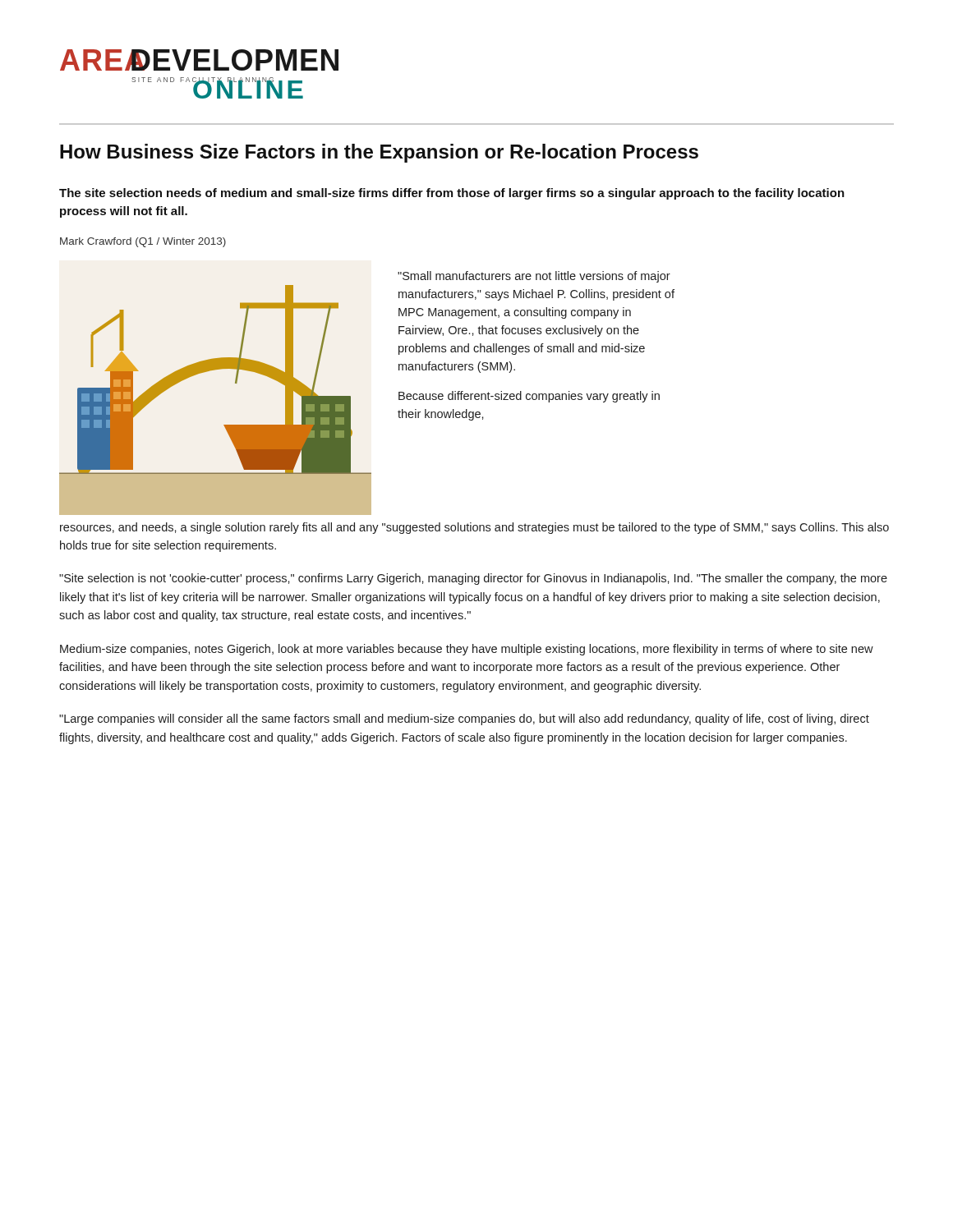Point to the block beginning "The site selection needs of medium"
The width and height of the screenshot is (953, 1232).
coord(452,202)
